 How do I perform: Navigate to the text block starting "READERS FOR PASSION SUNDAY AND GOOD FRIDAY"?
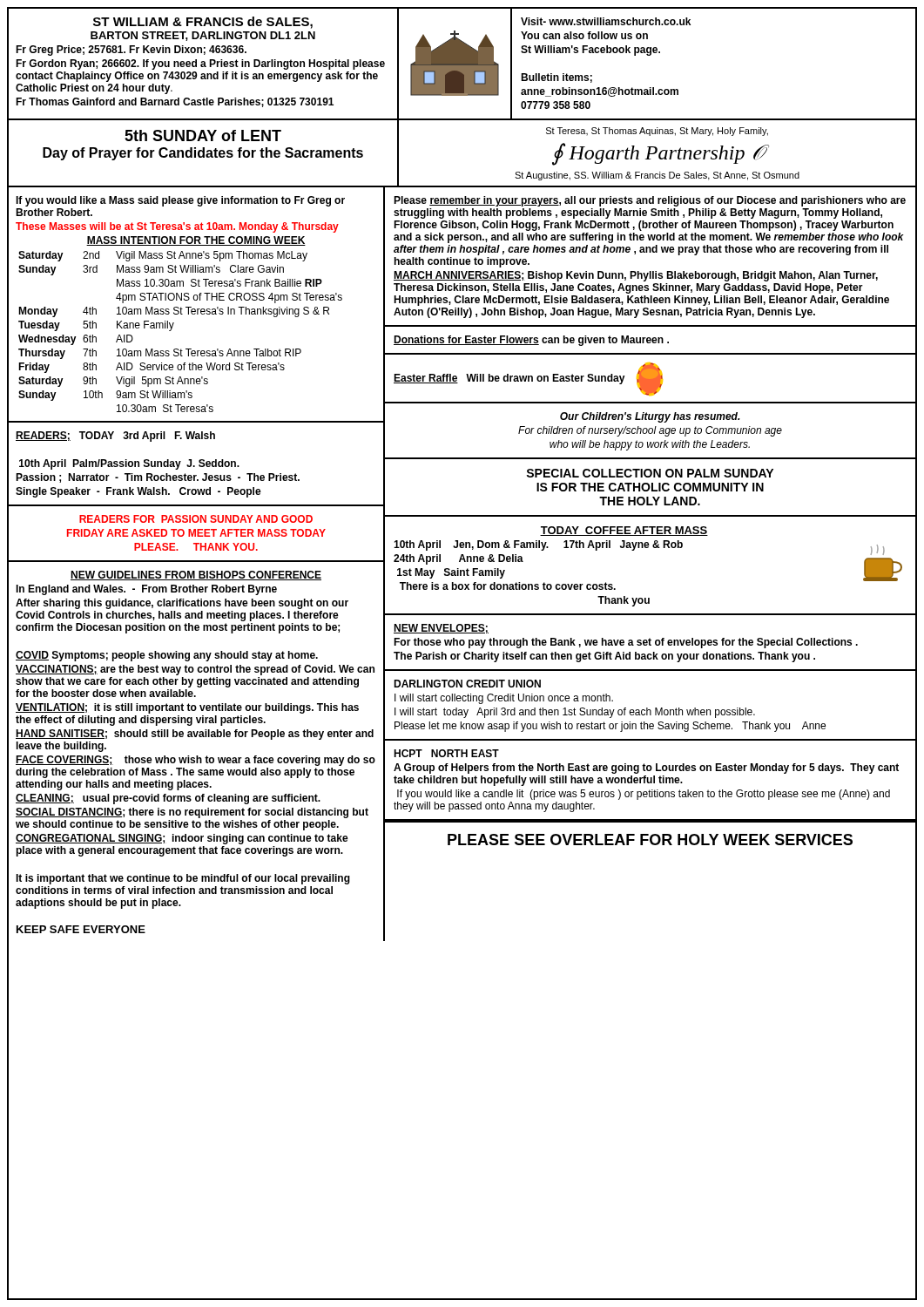(x=196, y=533)
